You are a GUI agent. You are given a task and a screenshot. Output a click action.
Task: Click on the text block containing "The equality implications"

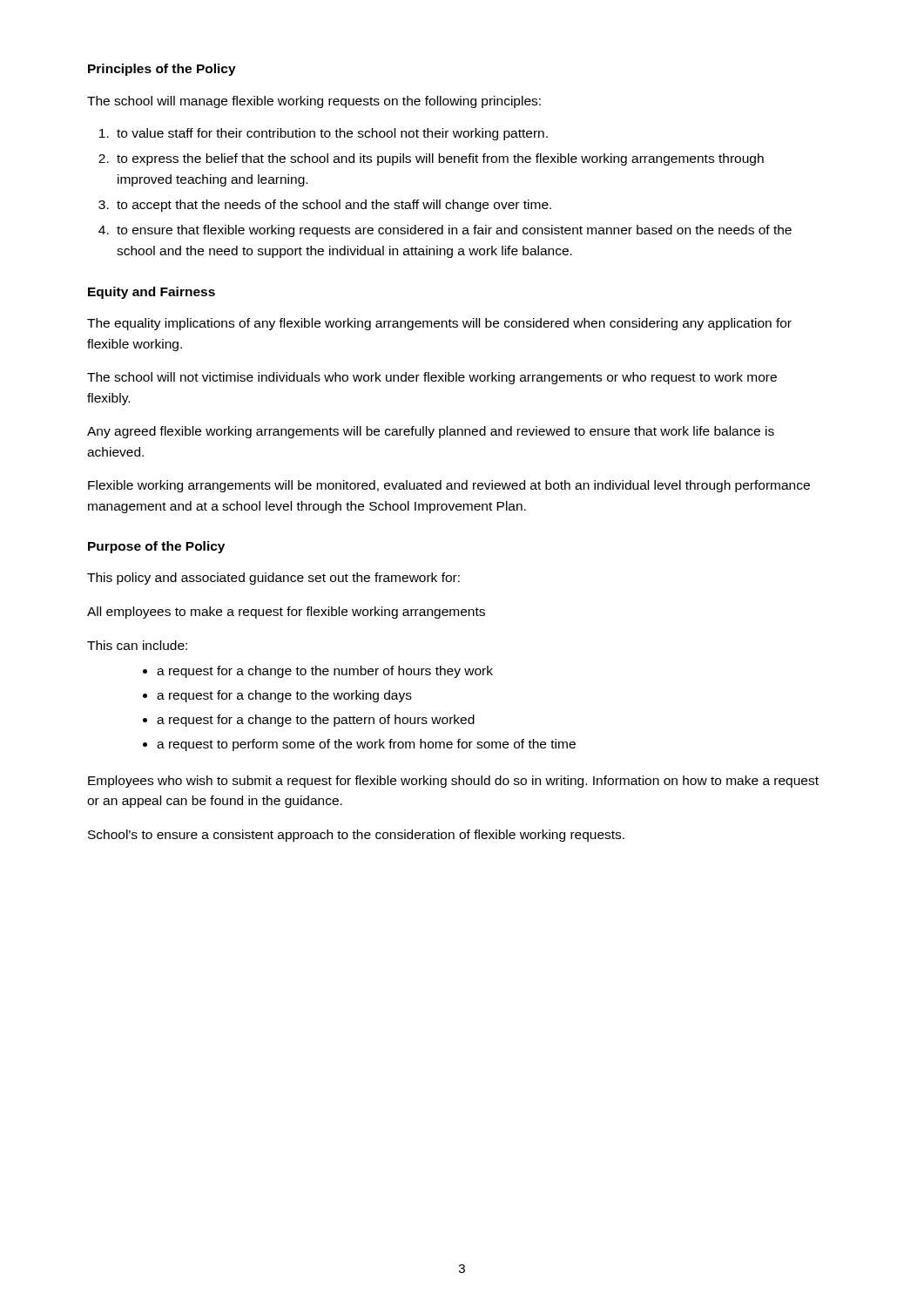[453, 333]
